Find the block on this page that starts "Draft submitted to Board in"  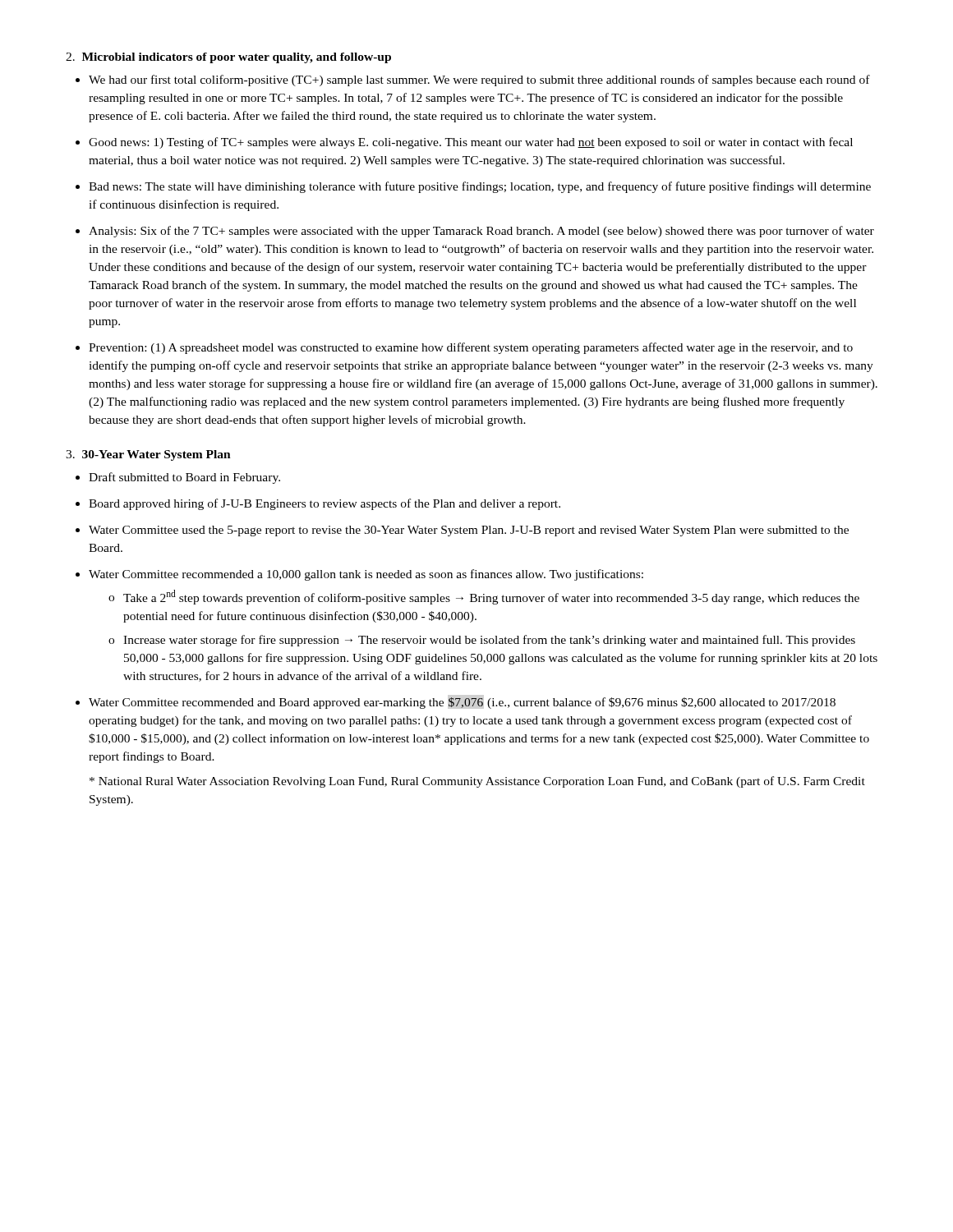185,477
